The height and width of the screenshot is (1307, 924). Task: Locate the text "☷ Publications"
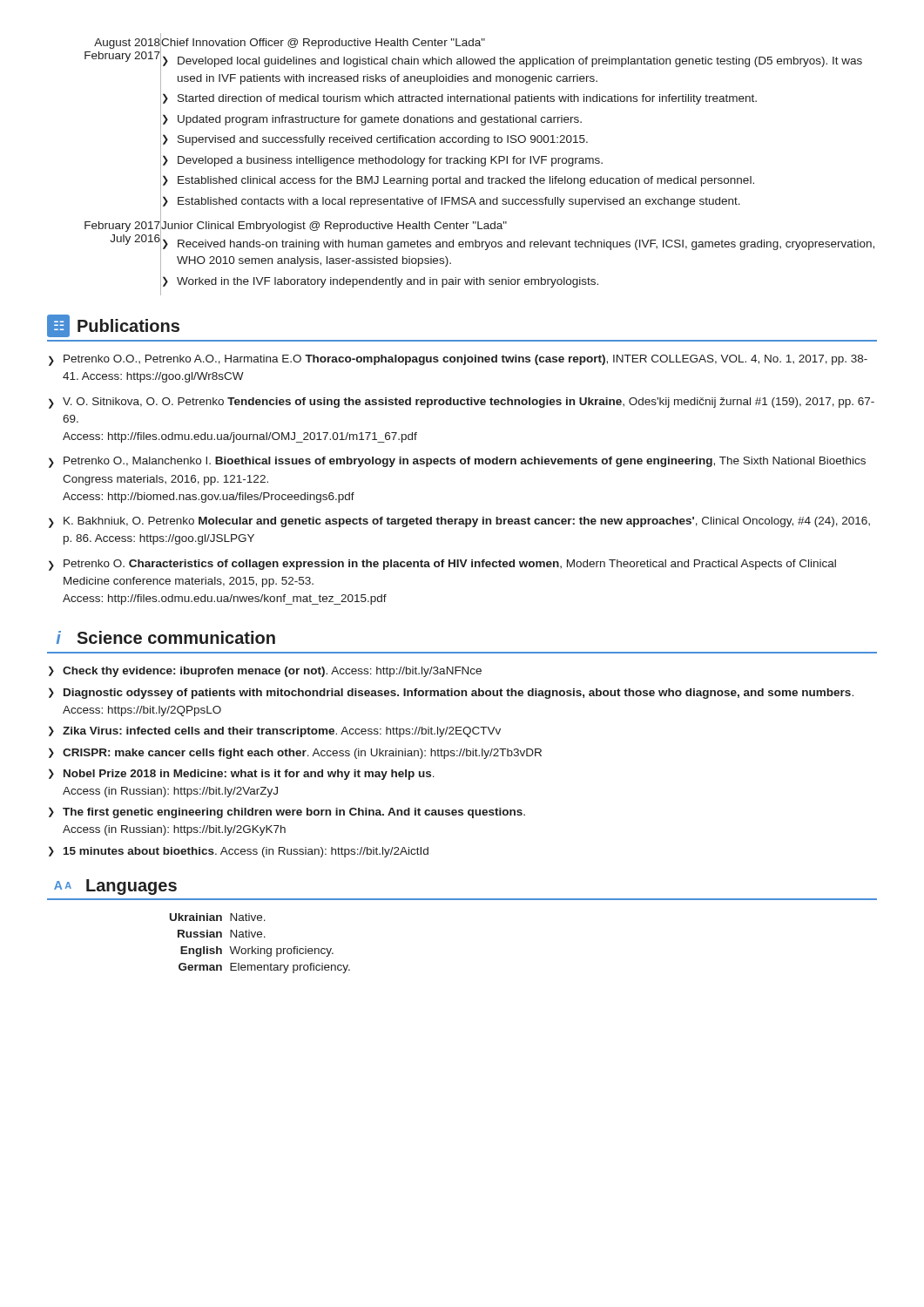pyautogui.click(x=462, y=328)
